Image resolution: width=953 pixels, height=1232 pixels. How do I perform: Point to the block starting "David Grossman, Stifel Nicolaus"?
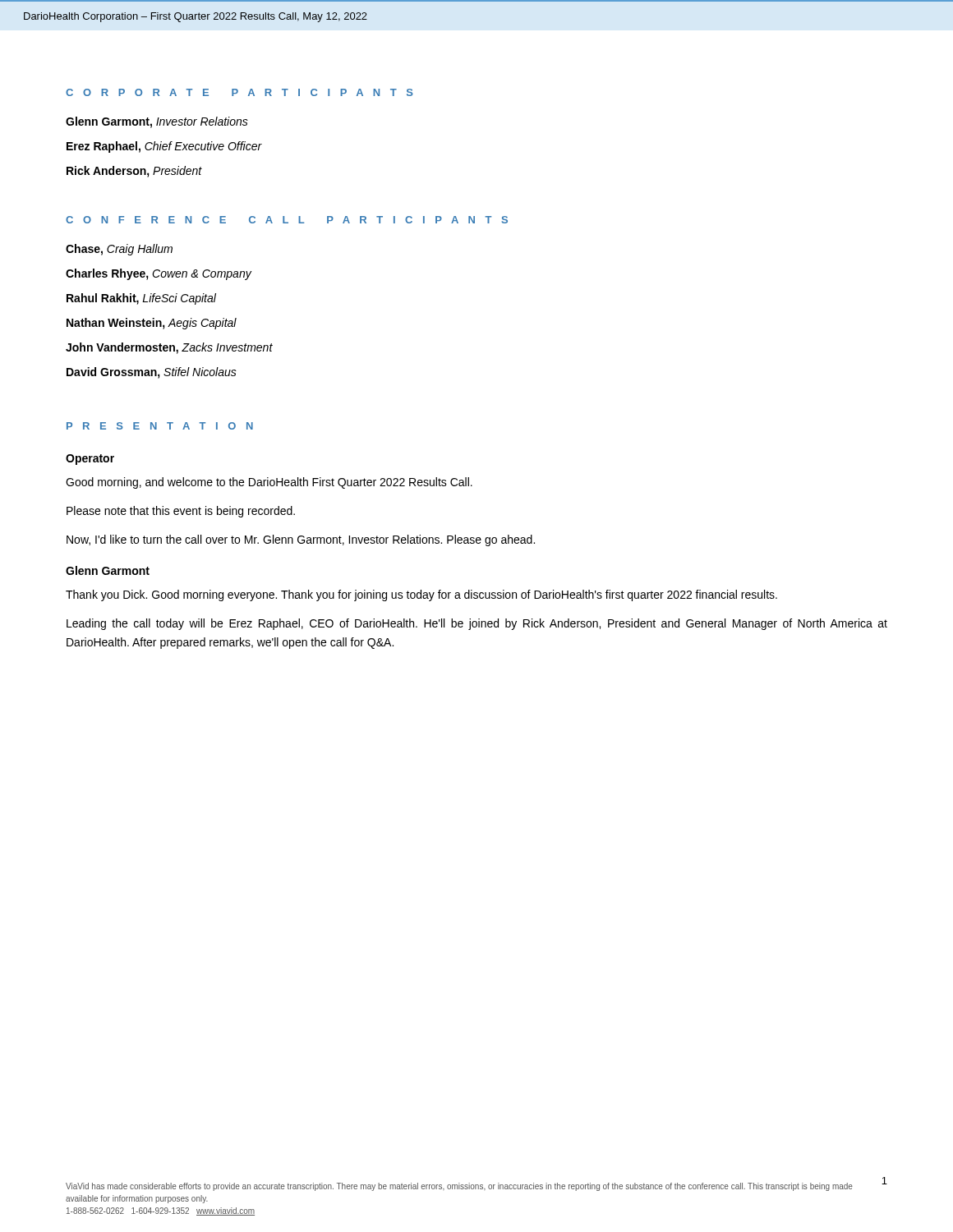[x=151, y=372]
